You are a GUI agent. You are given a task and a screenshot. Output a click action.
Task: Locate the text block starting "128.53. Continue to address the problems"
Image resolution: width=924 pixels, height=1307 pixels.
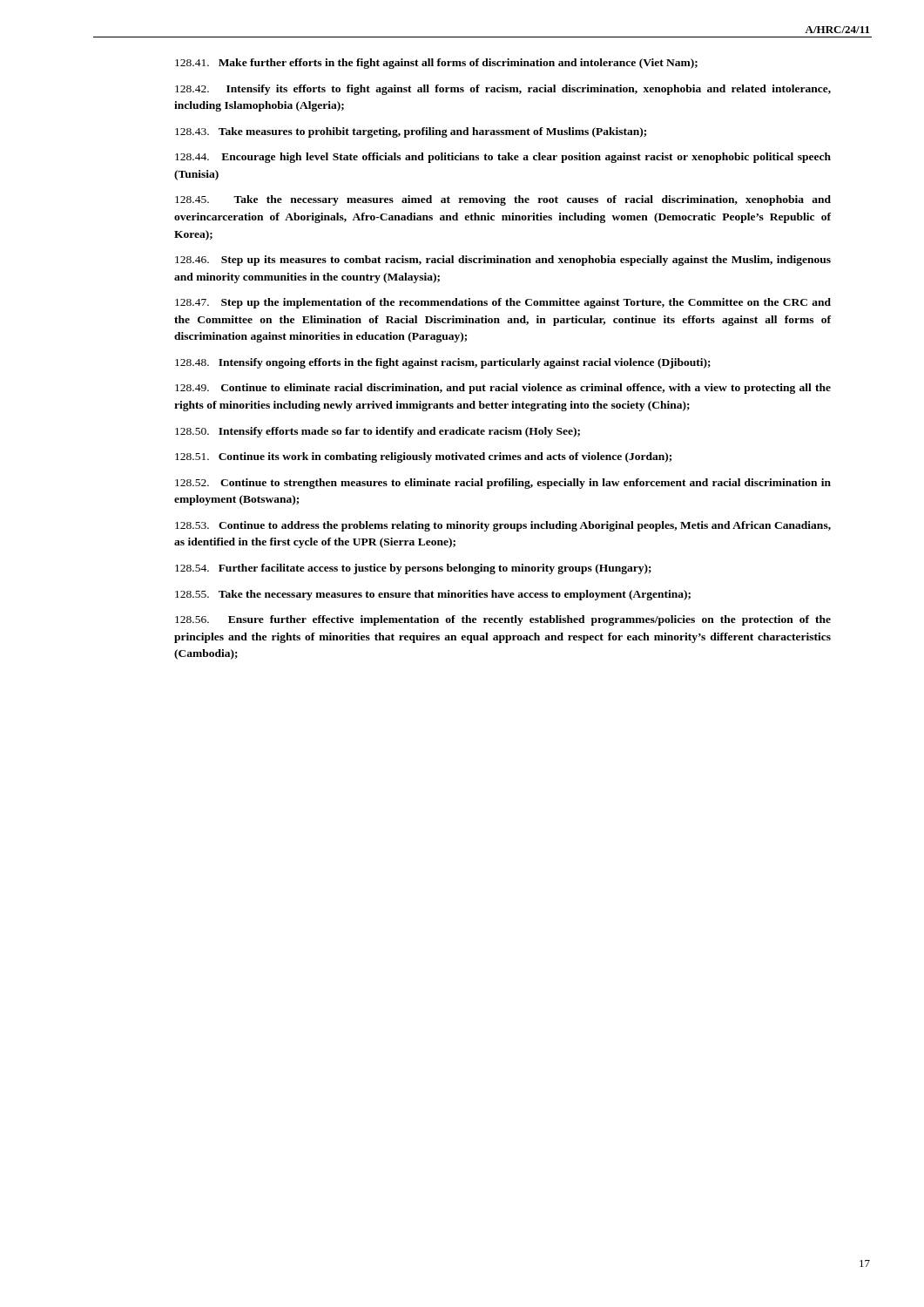click(x=503, y=533)
